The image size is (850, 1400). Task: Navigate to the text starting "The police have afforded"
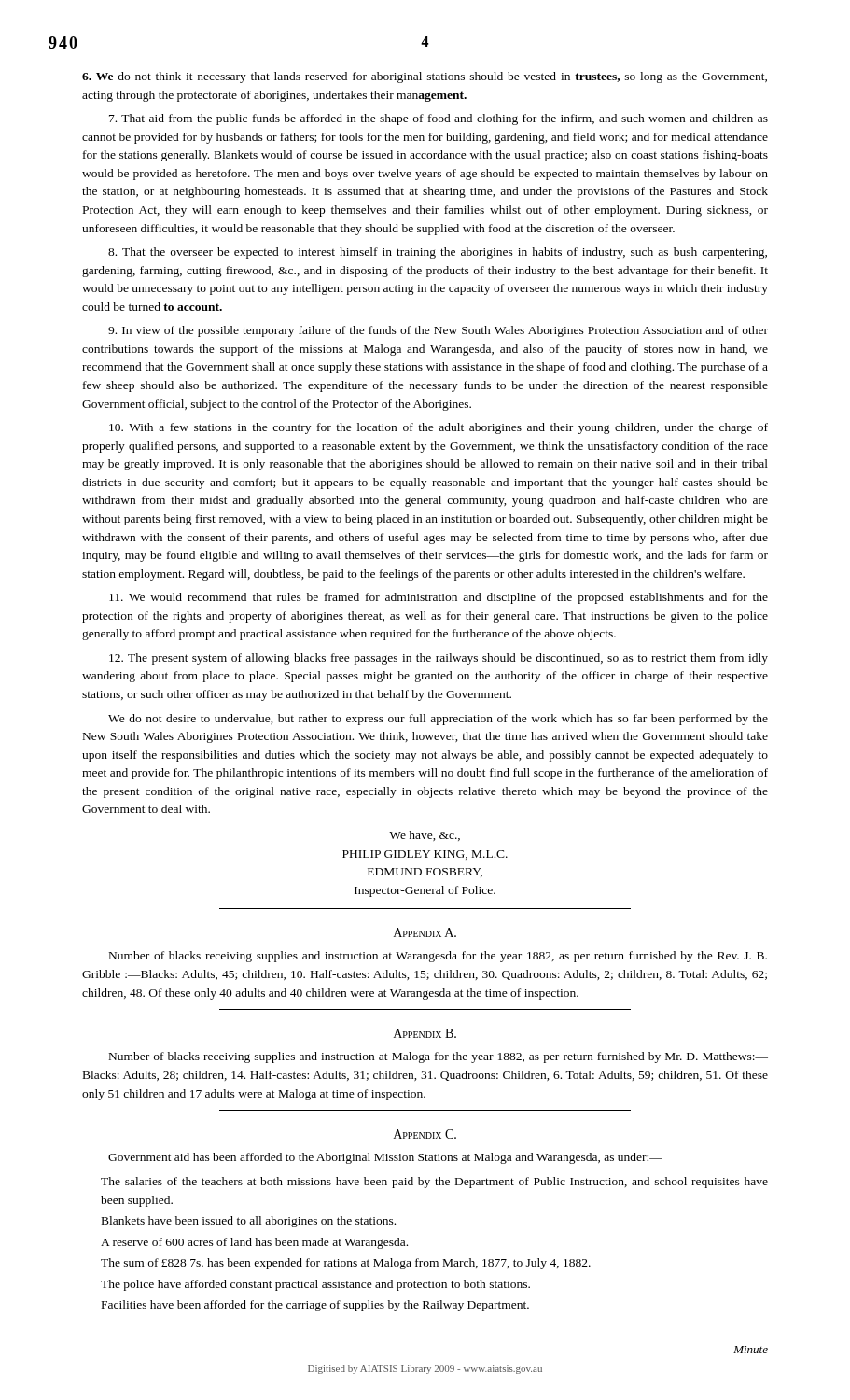[x=434, y=1284]
